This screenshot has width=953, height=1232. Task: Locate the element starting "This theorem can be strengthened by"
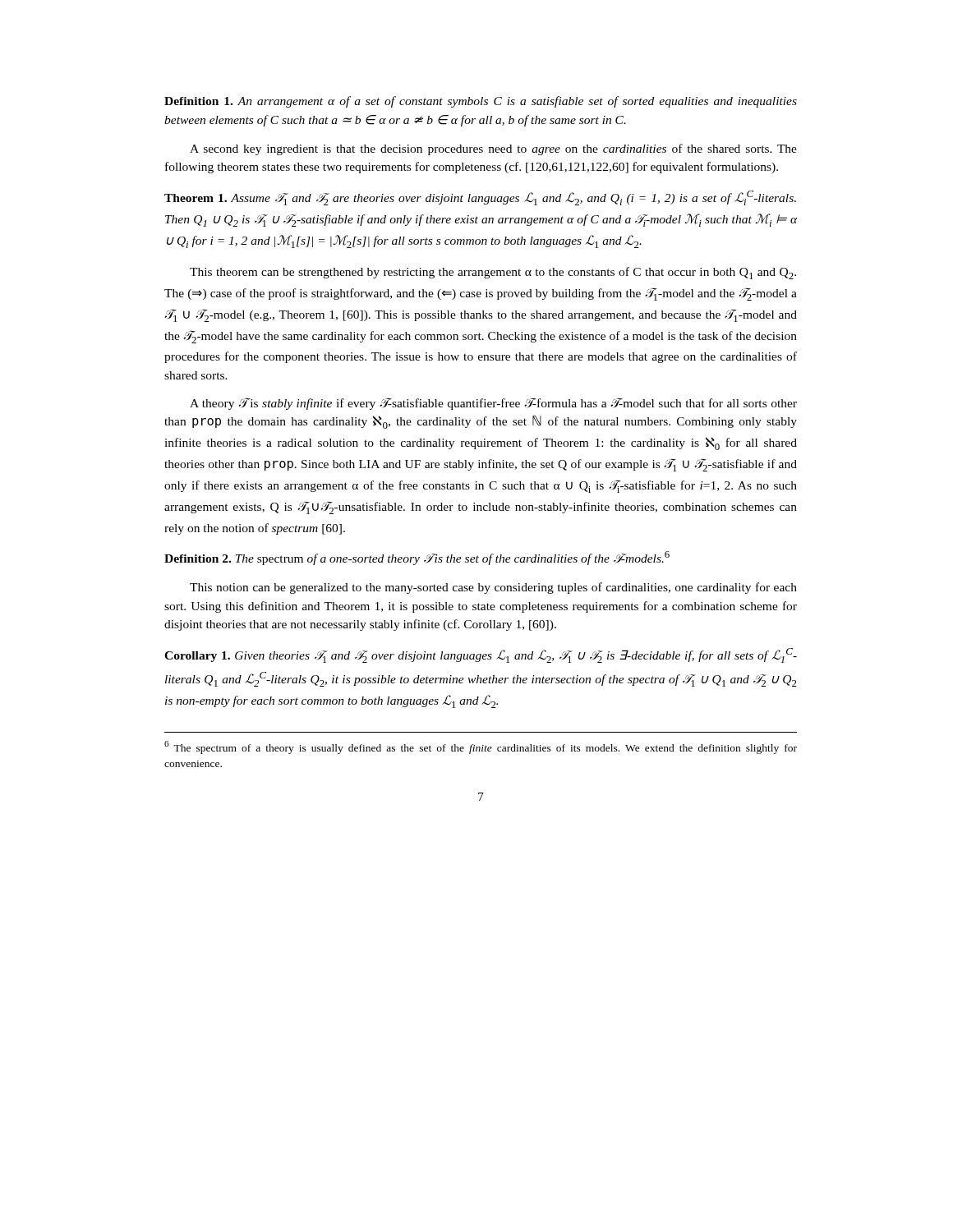click(x=481, y=400)
